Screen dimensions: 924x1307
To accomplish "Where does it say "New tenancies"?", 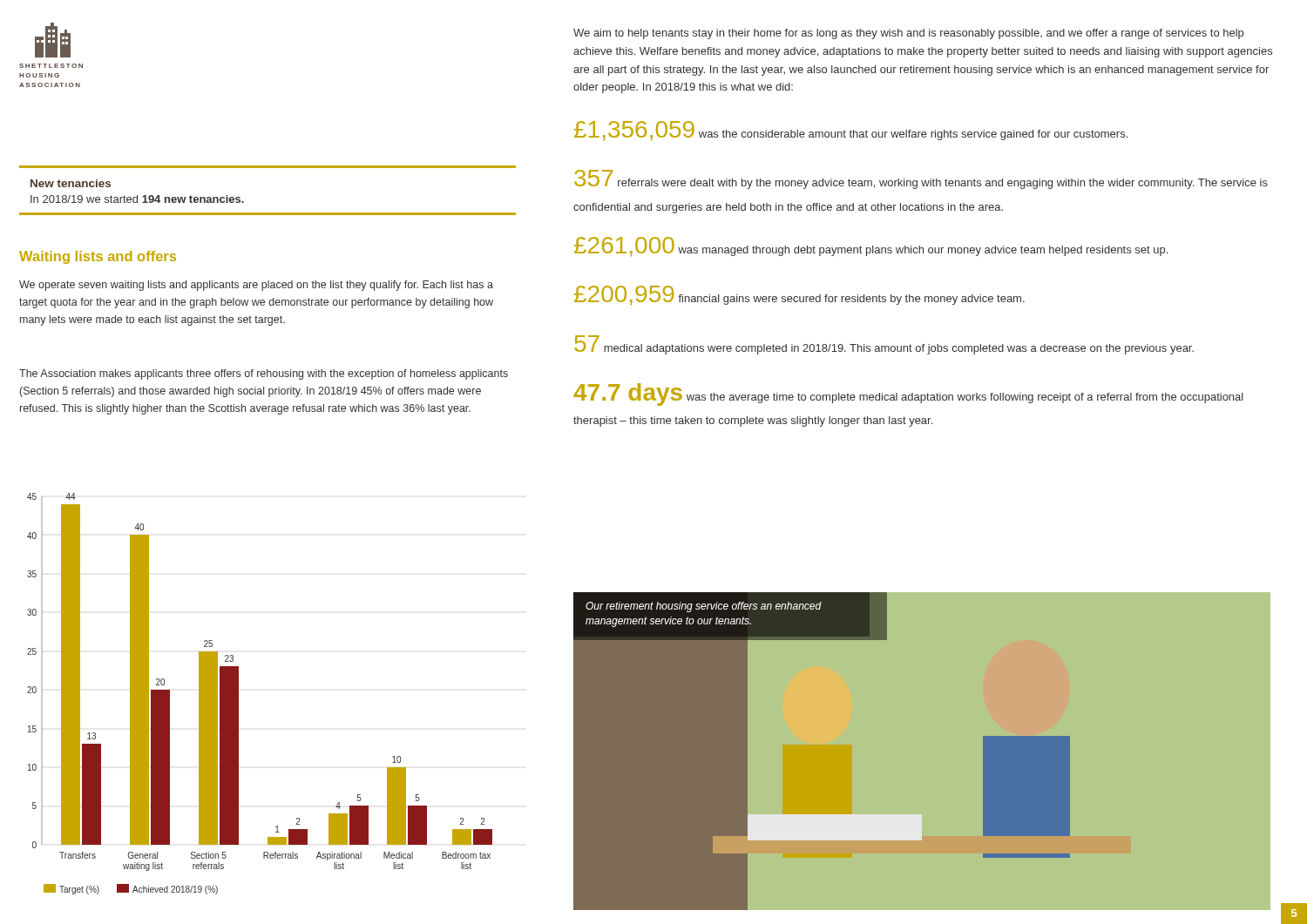I will pos(71,183).
